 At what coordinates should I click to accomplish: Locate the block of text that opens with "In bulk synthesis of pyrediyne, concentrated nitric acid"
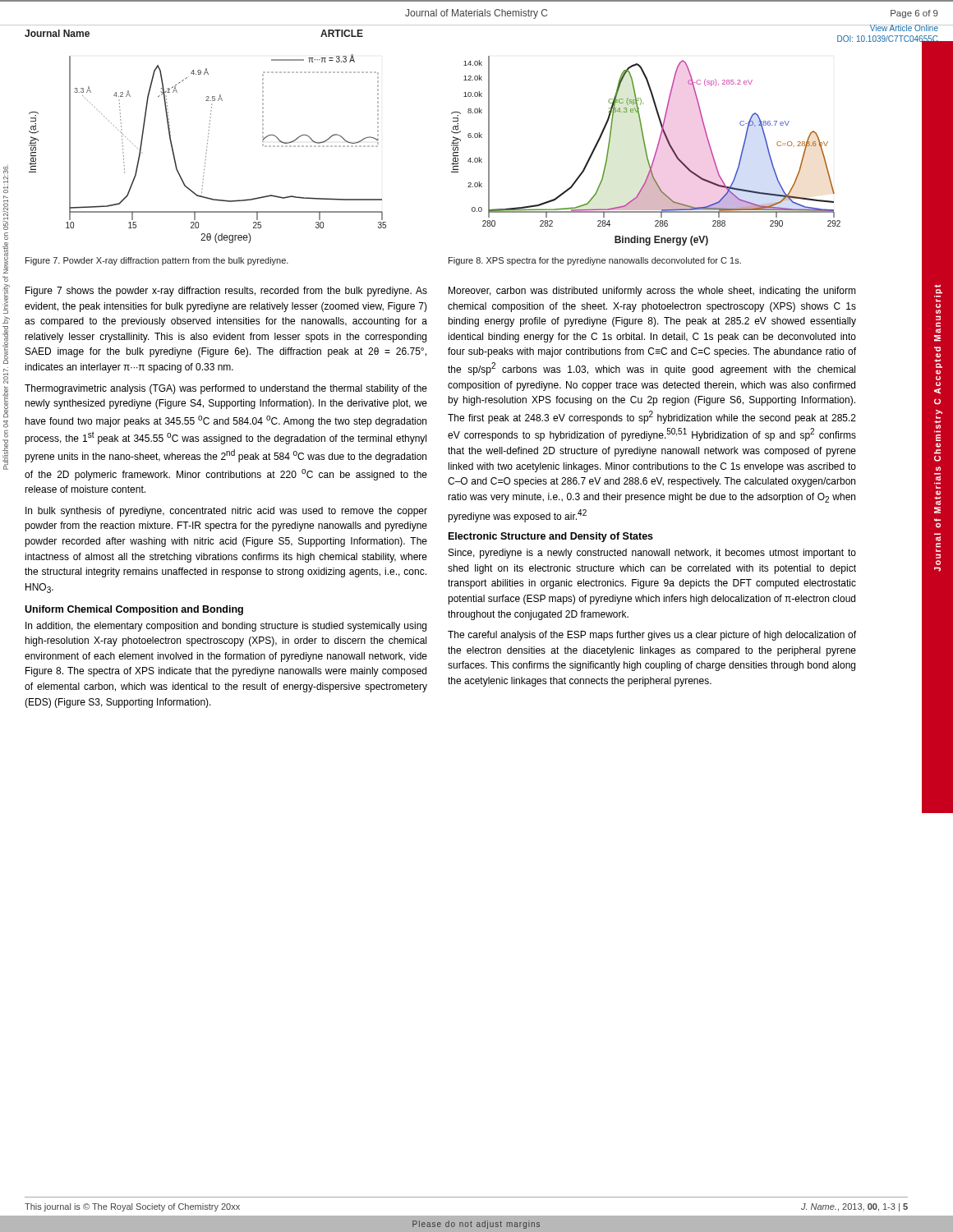click(x=226, y=550)
